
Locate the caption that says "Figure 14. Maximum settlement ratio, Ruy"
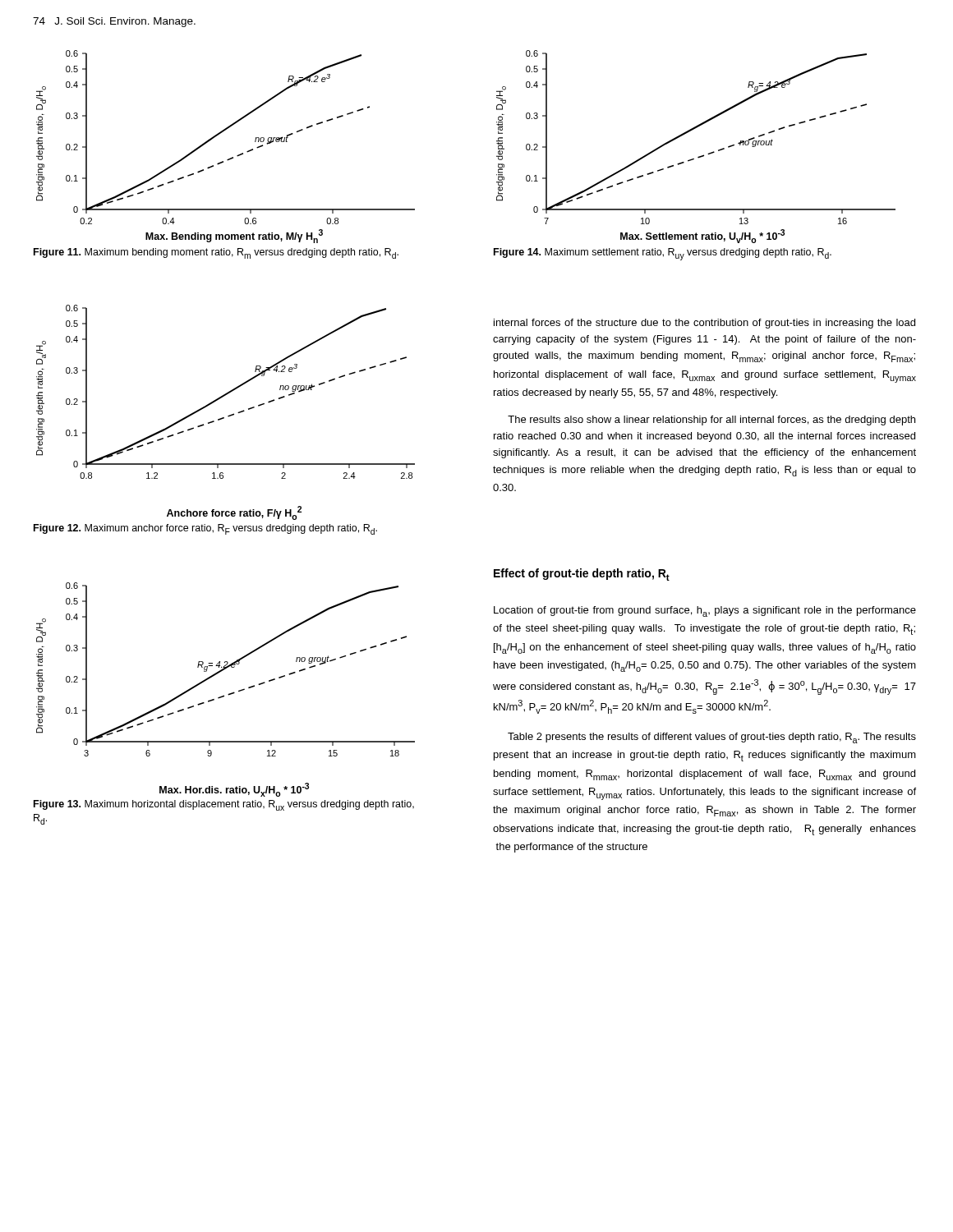tap(662, 253)
